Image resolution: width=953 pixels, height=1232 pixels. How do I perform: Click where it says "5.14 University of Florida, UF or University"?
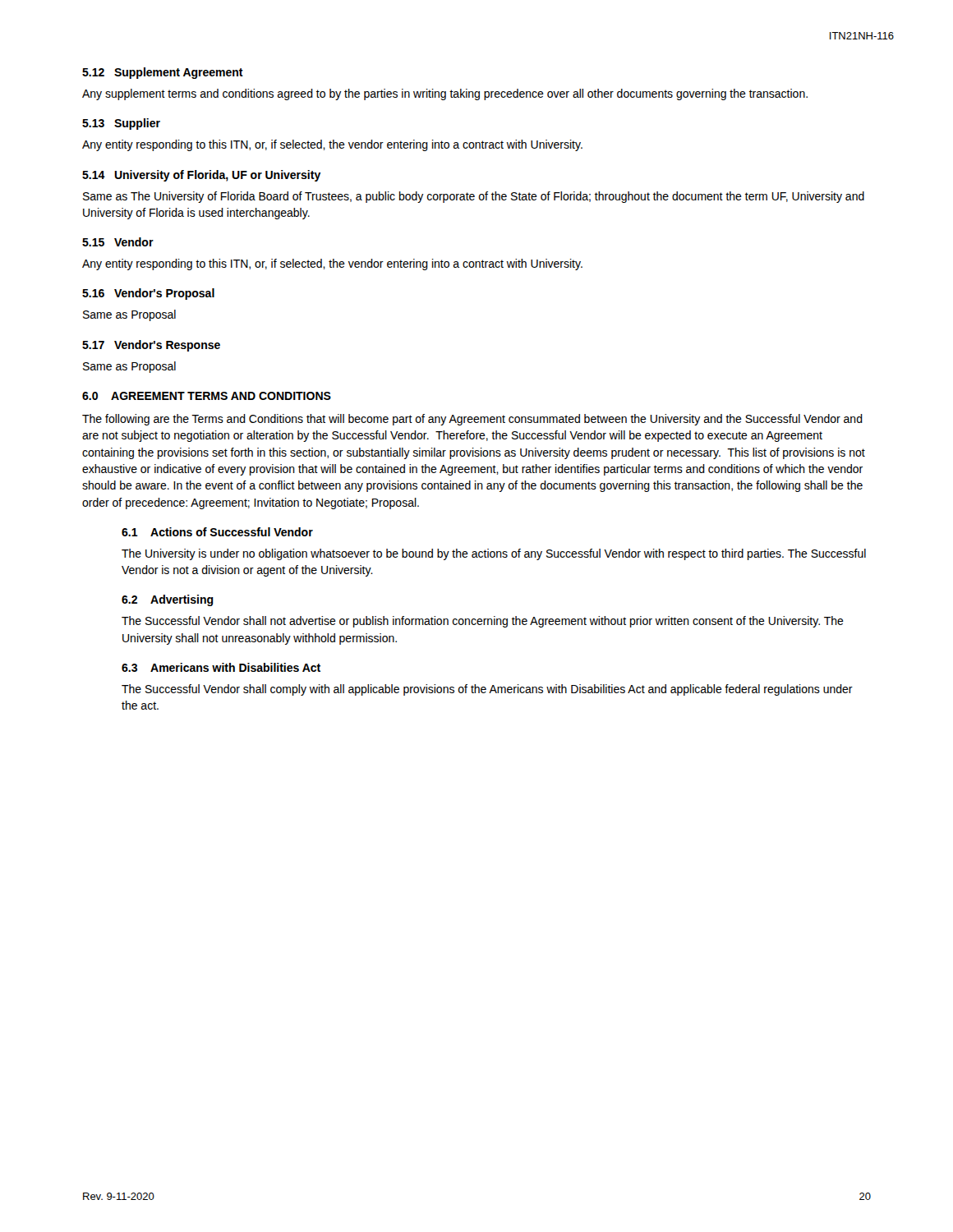click(201, 175)
